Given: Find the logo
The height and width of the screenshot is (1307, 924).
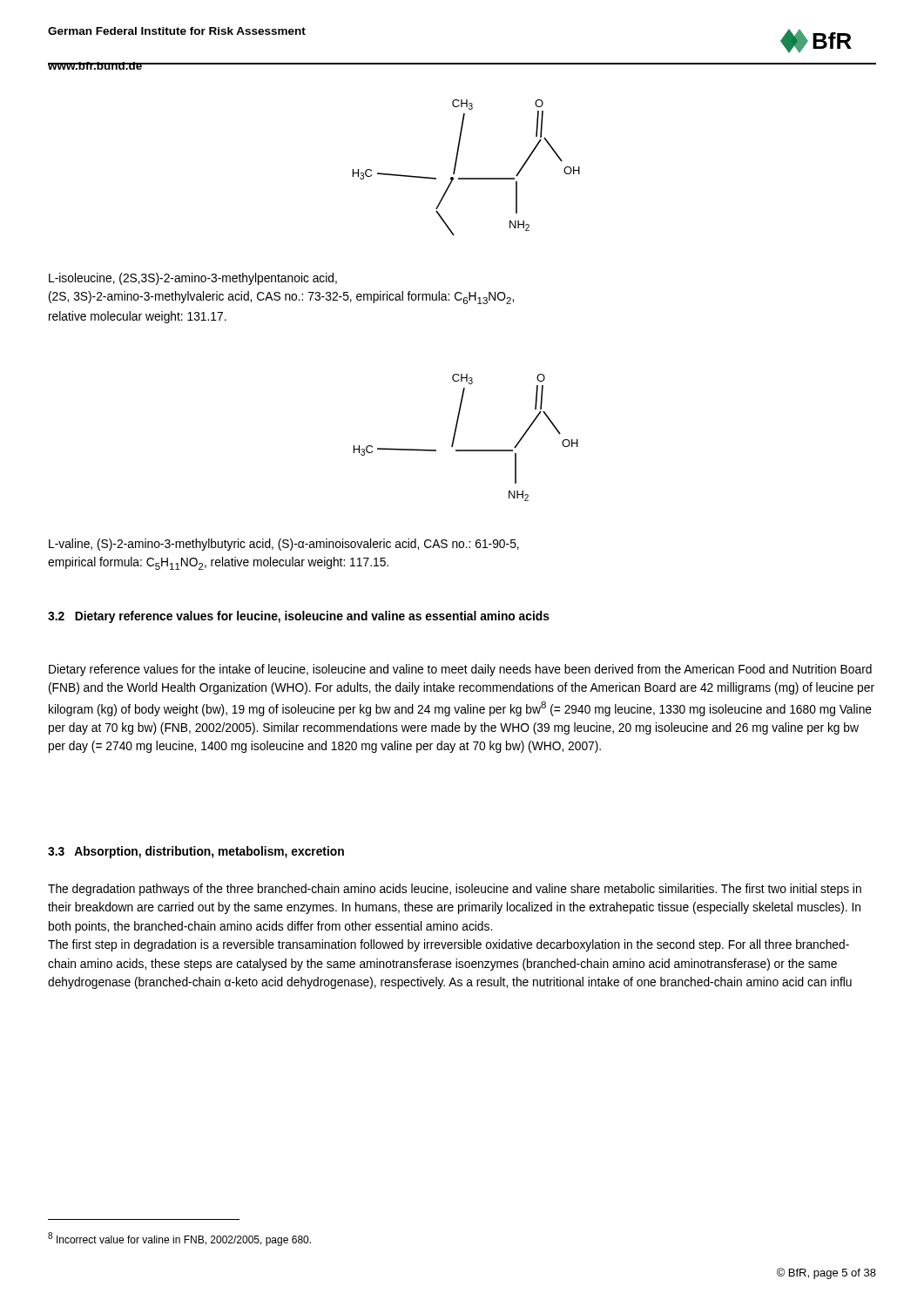Looking at the screenshot, I should pos(828,41).
